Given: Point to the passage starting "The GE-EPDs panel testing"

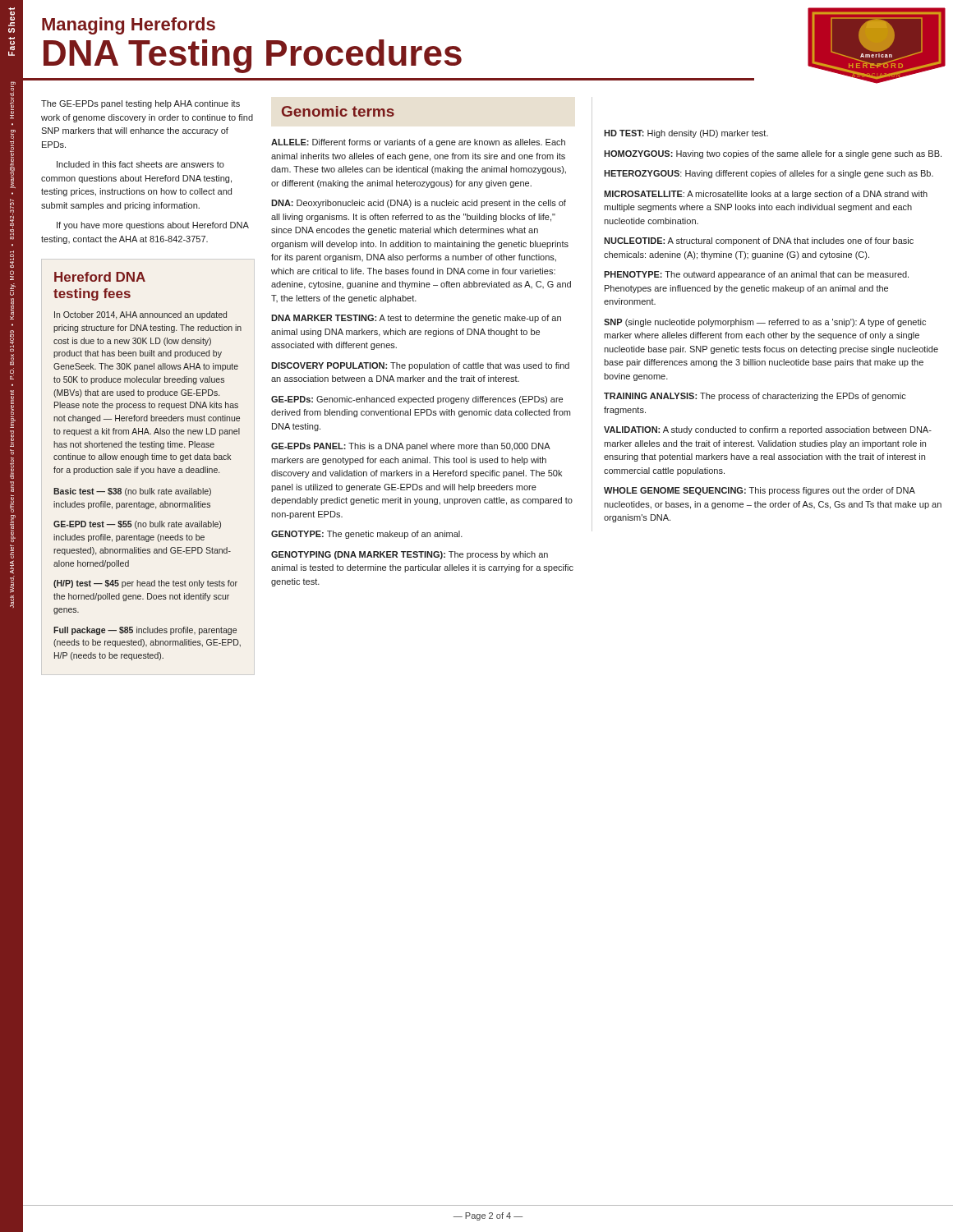Looking at the screenshot, I should pos(147,124).
